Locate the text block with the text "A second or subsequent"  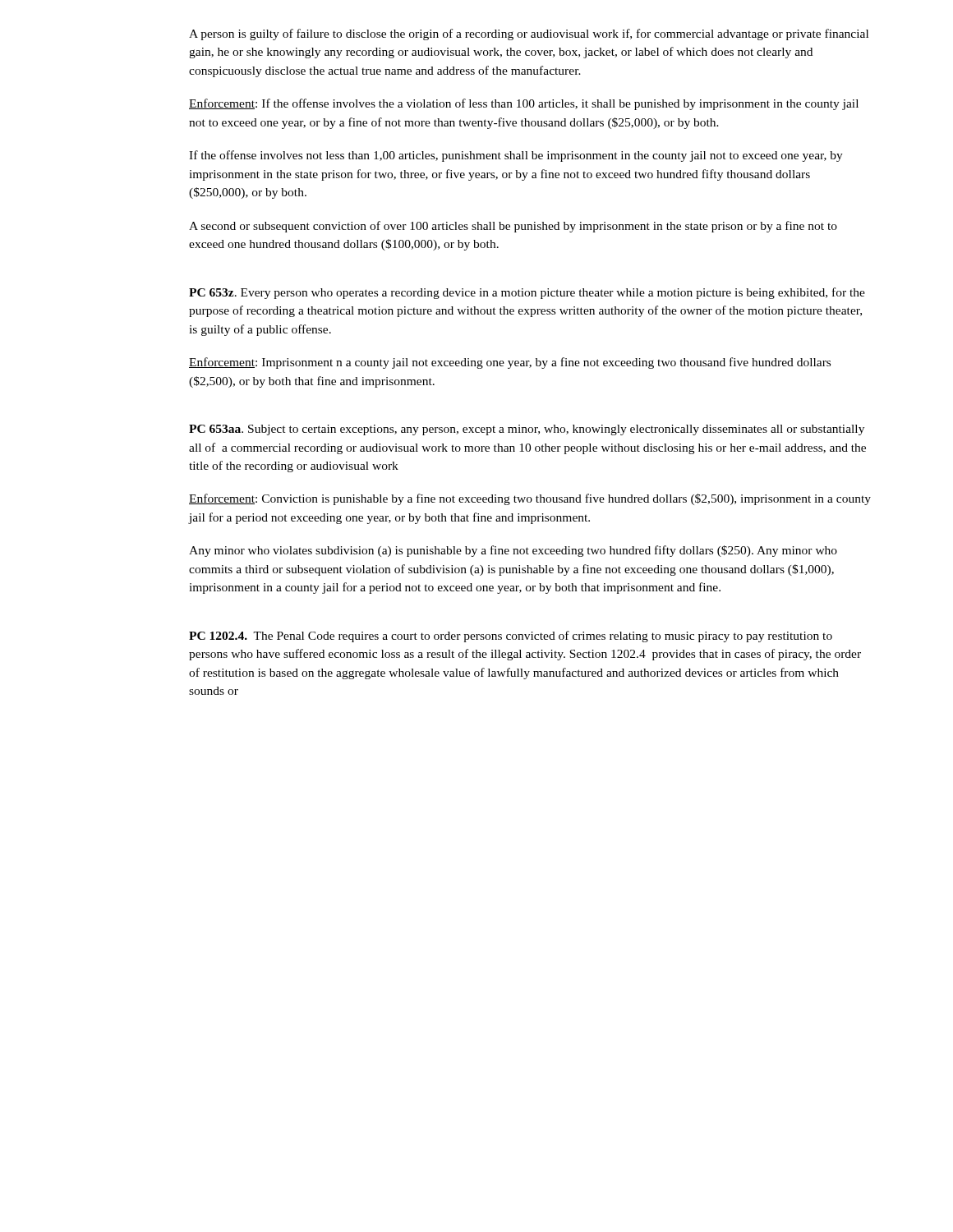click(513, 235)
